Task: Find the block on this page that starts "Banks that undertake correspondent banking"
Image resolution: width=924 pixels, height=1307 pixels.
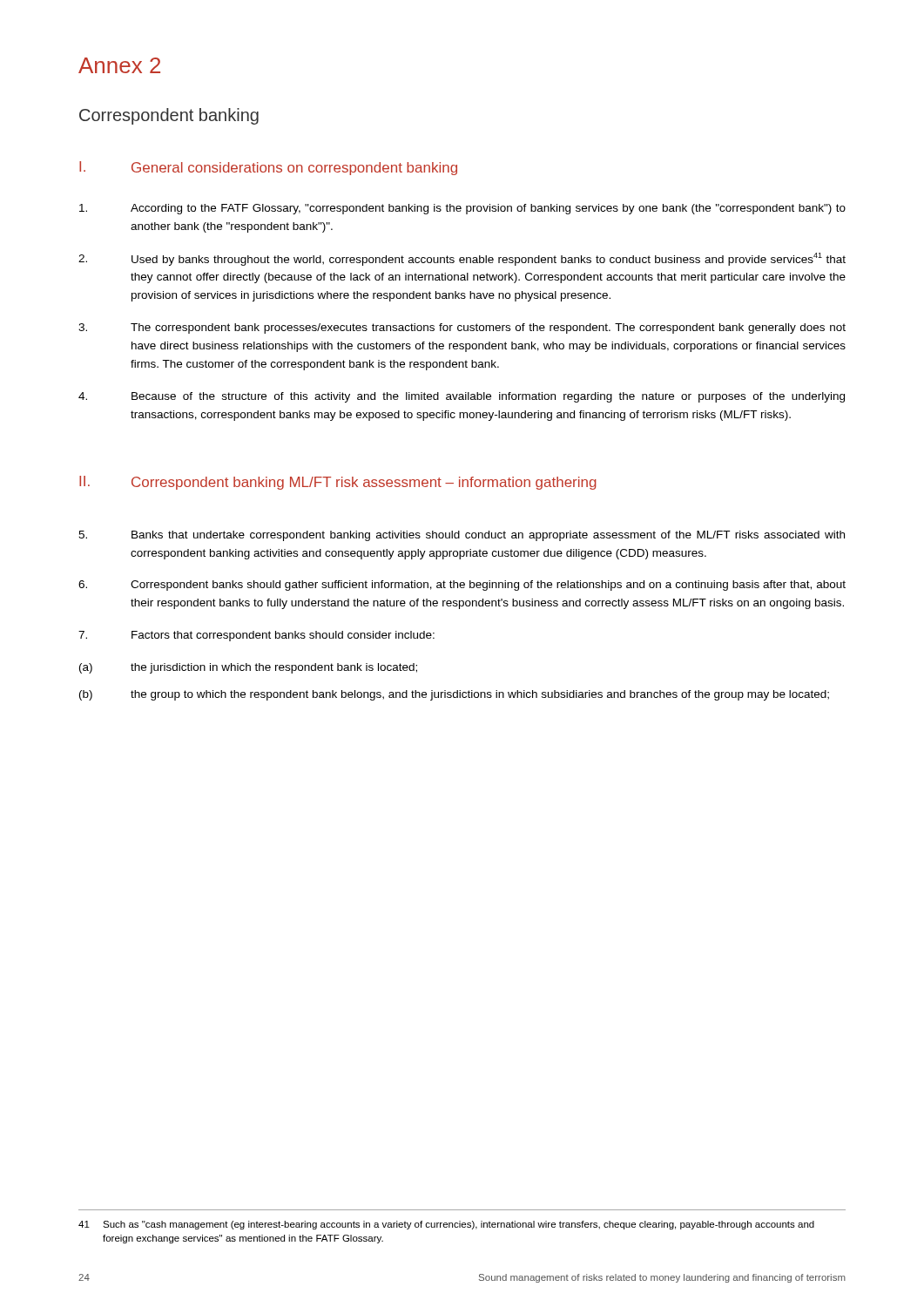Action: tap(462, 544)
